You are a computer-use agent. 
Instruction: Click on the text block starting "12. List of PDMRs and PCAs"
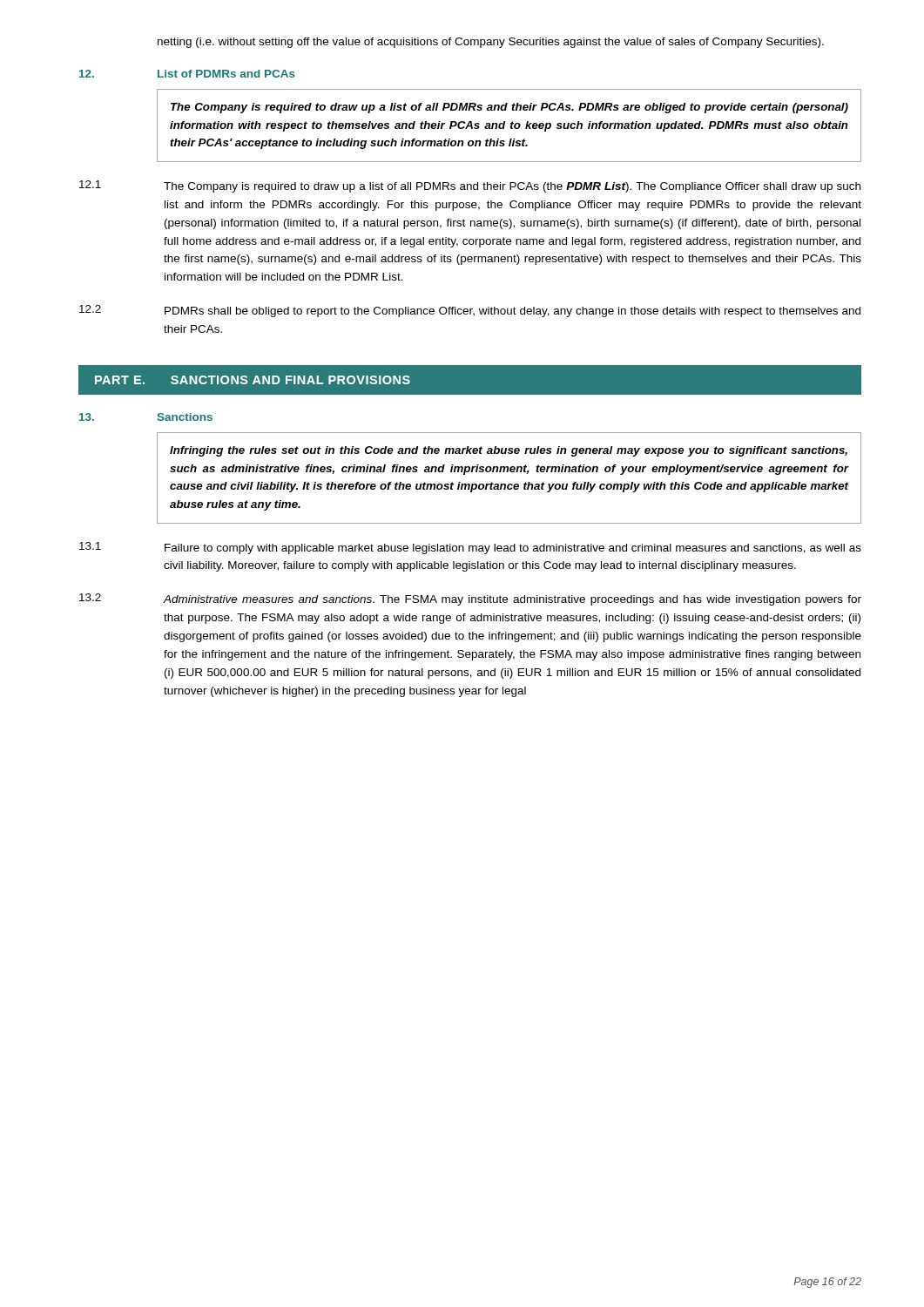[x=187, y=74]
